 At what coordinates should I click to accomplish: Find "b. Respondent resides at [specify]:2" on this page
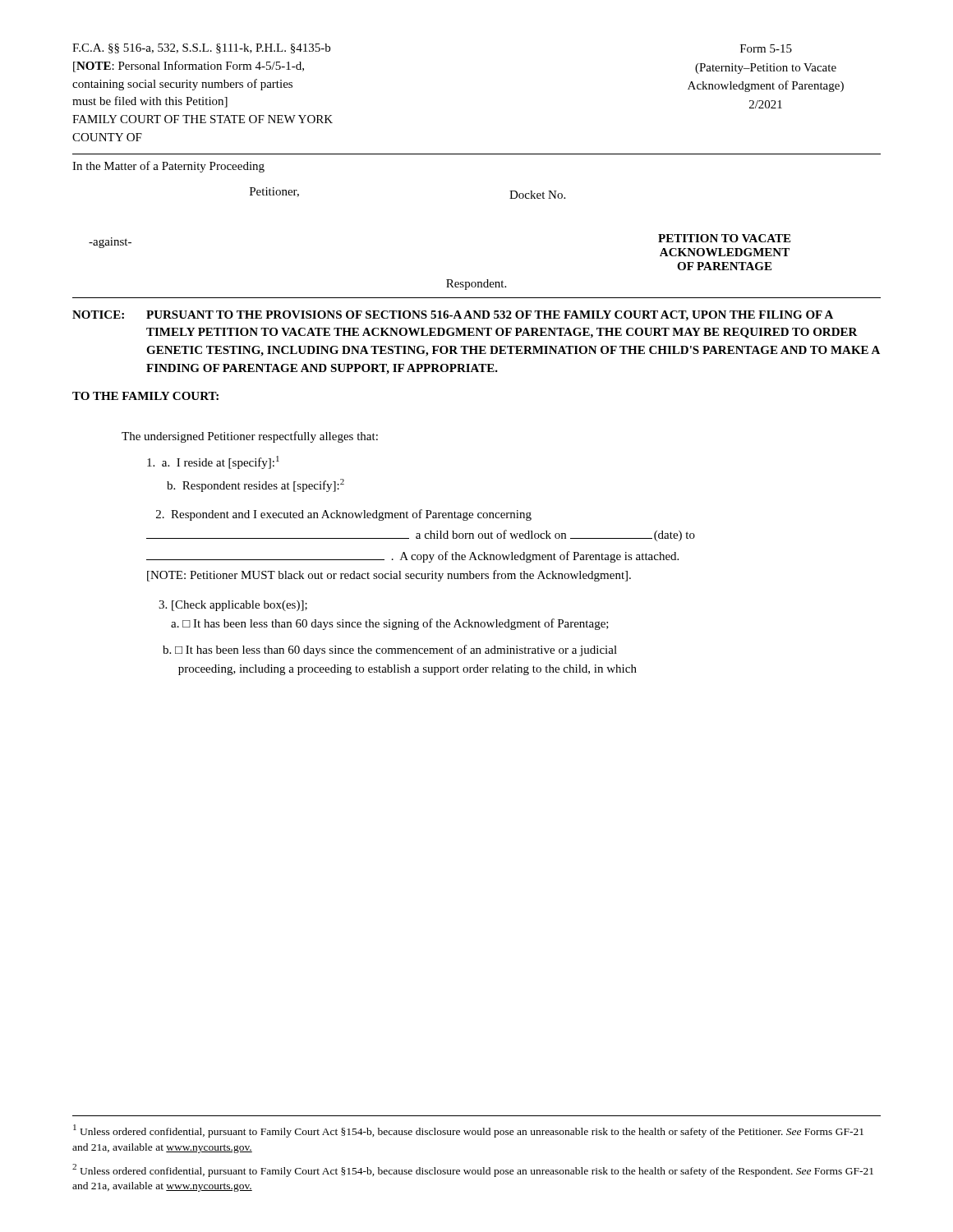pyautogui.click(x=256, y=484)
